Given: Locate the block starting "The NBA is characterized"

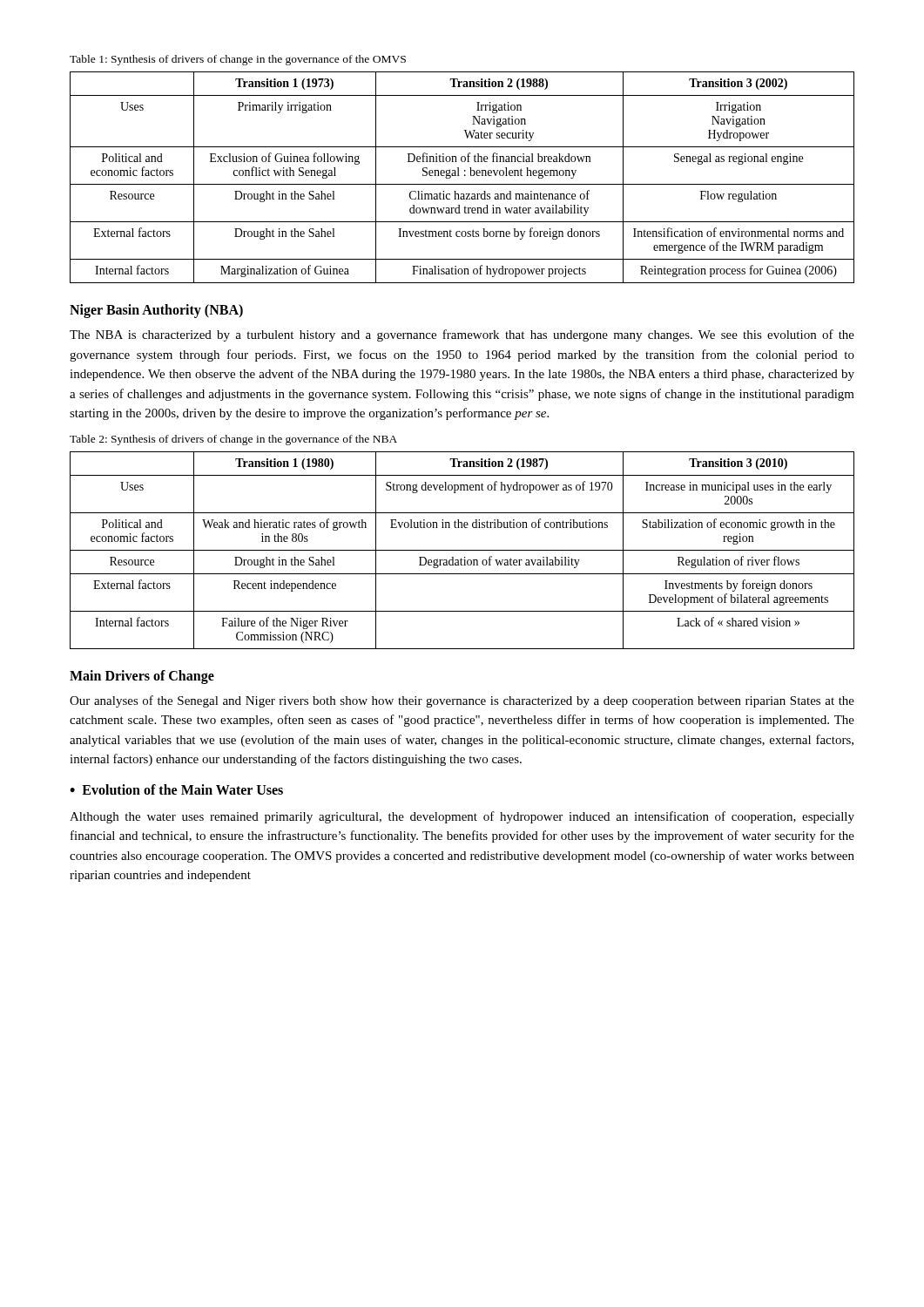Looking at the screenshot, I should 462,374.
